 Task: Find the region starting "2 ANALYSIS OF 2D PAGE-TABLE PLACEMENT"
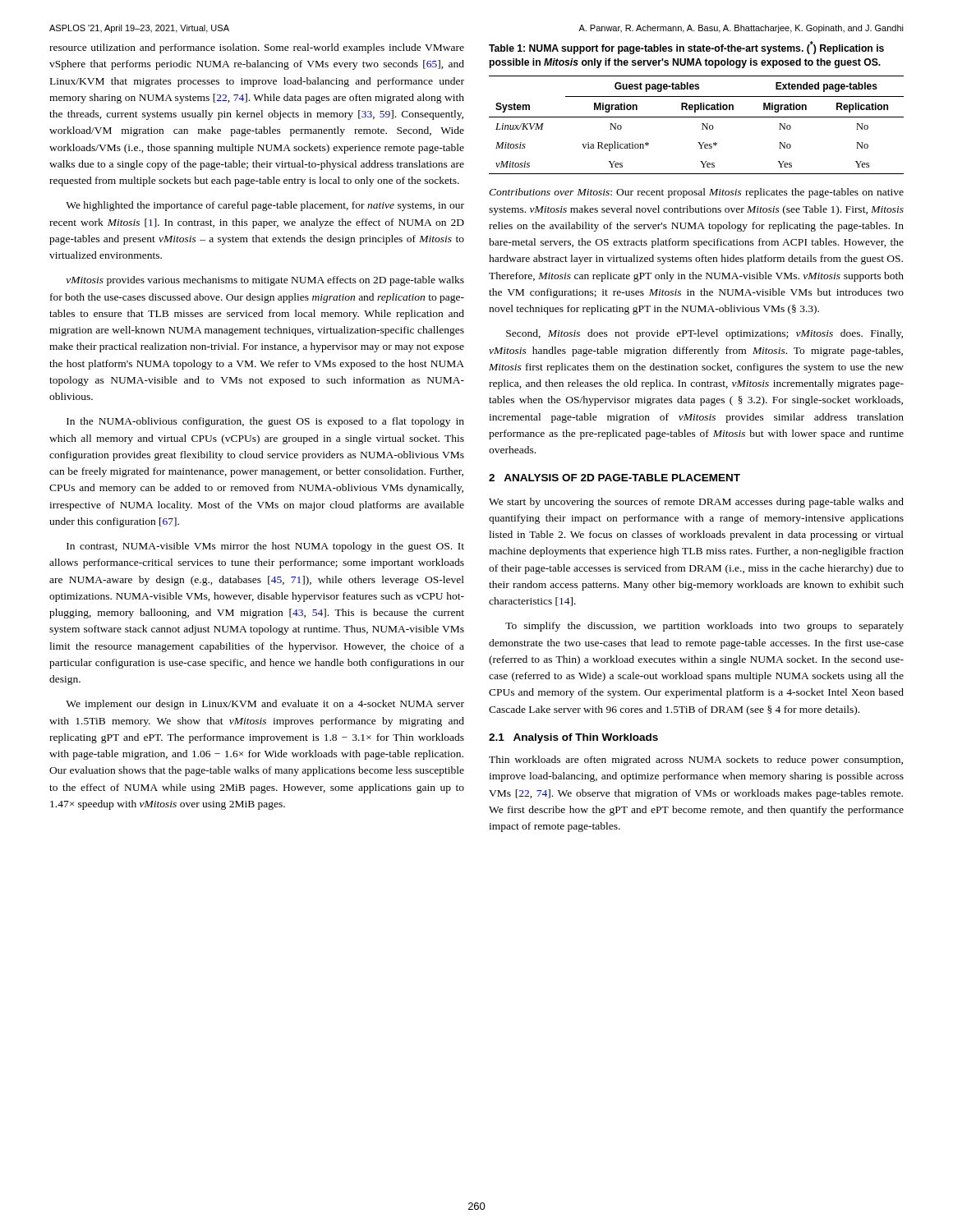click(615, 478)
